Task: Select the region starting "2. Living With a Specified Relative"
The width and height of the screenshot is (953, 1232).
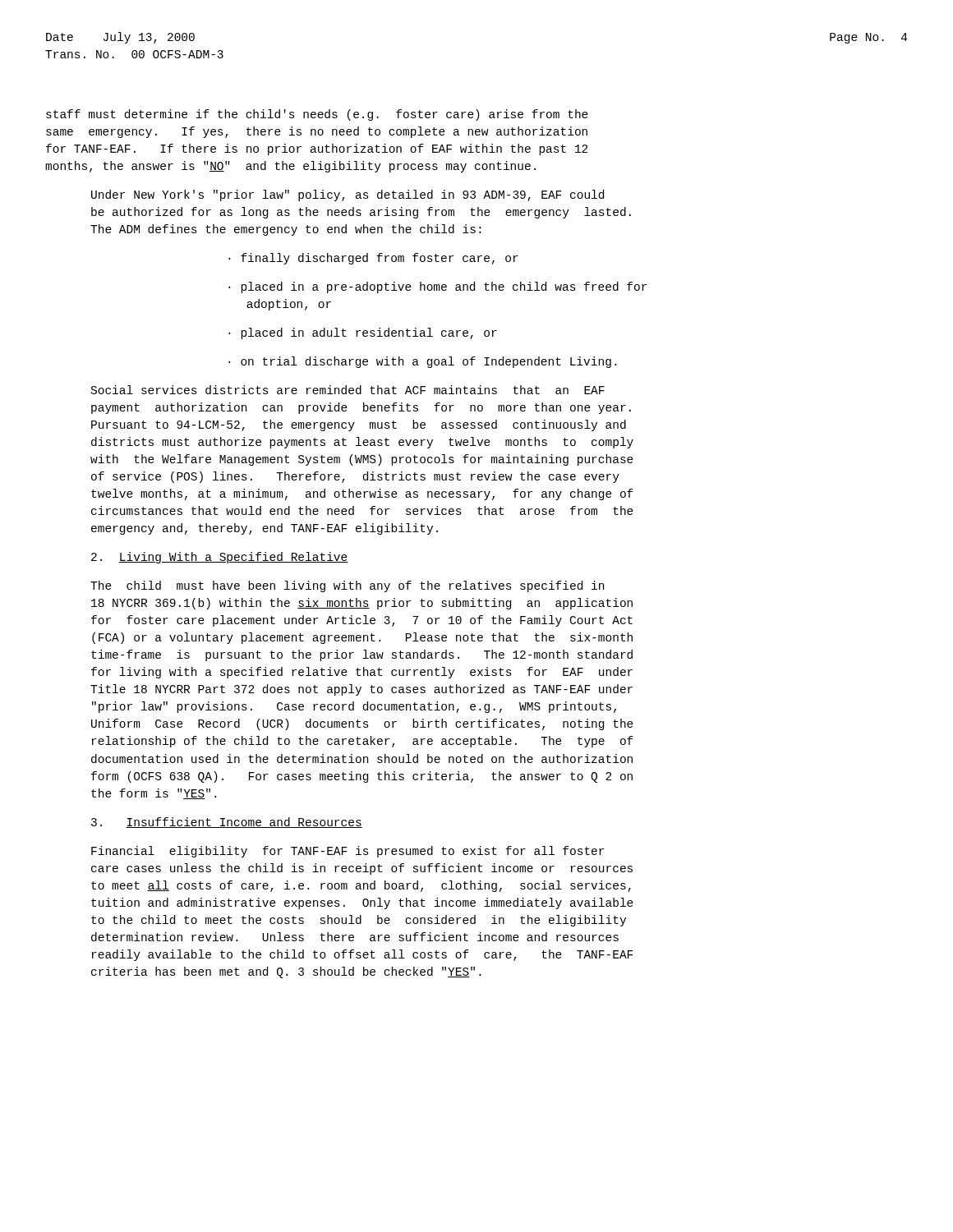Action: (219, 558)
